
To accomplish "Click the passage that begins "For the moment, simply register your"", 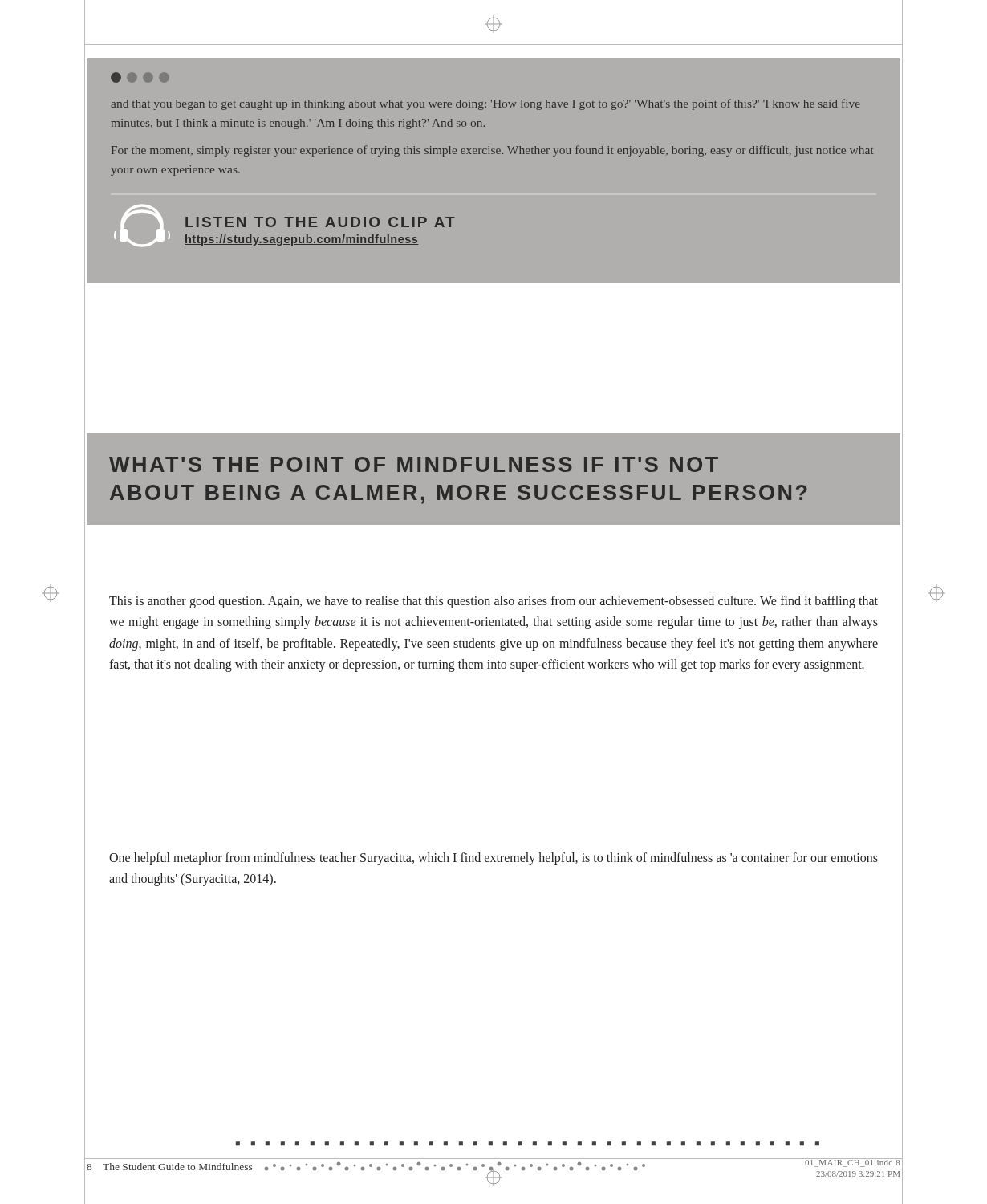I will [x=492, y=159].
